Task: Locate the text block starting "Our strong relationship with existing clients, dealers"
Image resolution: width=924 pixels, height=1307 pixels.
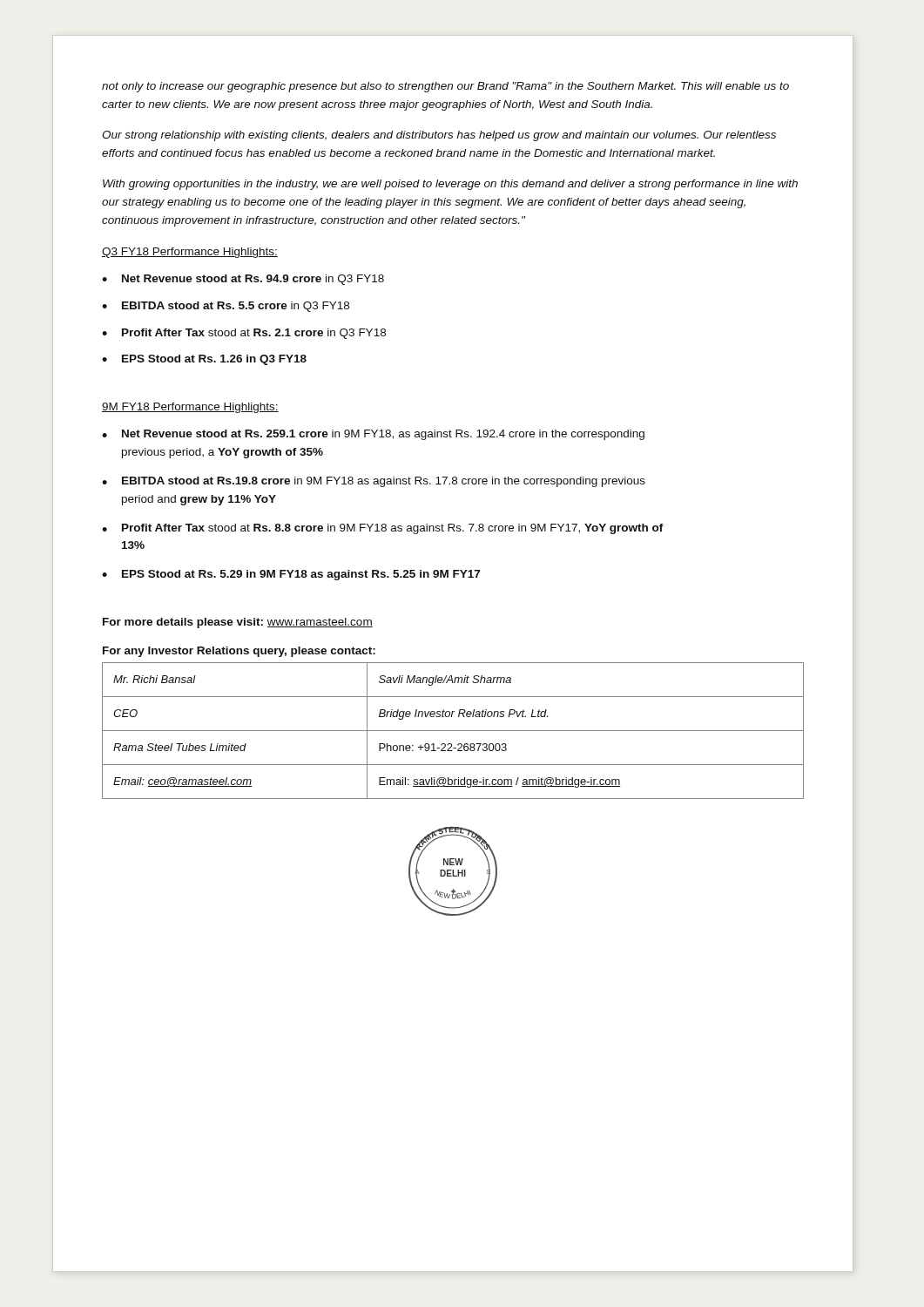Action: 439,144
